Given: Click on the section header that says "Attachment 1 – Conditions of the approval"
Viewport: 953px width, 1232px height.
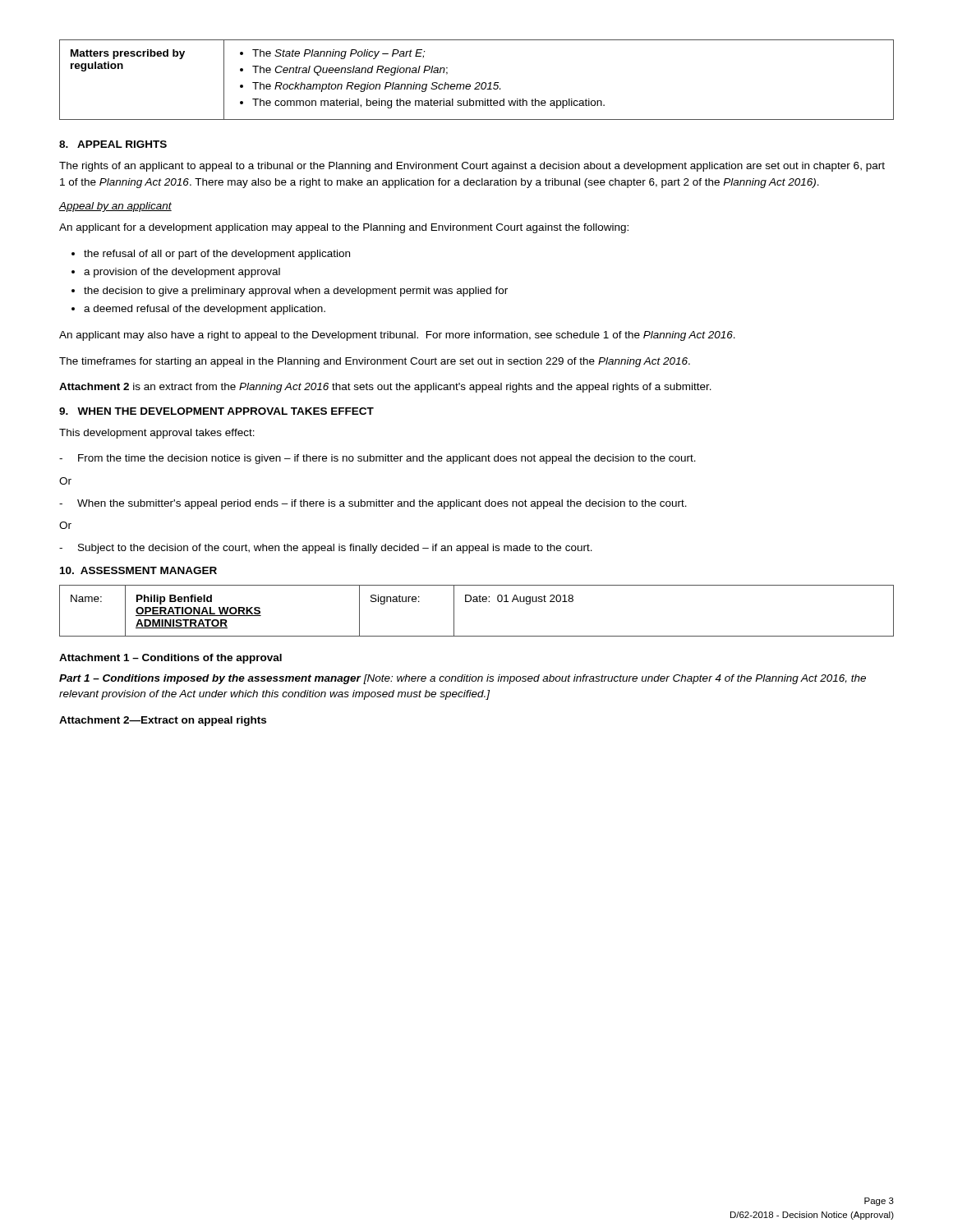Looking at the screenshot, I should (x=171, y=657).
